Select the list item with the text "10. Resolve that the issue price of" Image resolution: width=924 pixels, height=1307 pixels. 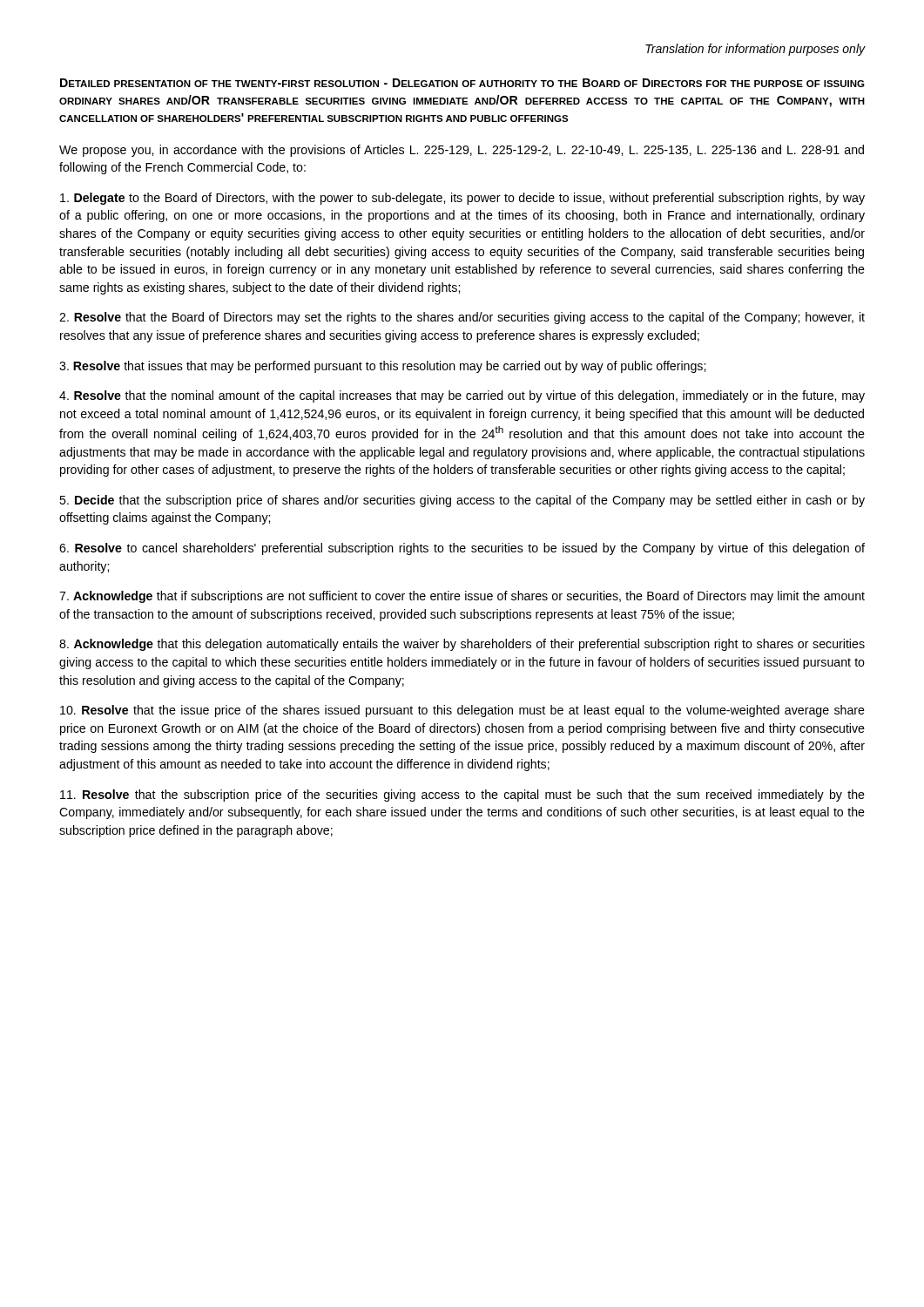pos(462,737)
